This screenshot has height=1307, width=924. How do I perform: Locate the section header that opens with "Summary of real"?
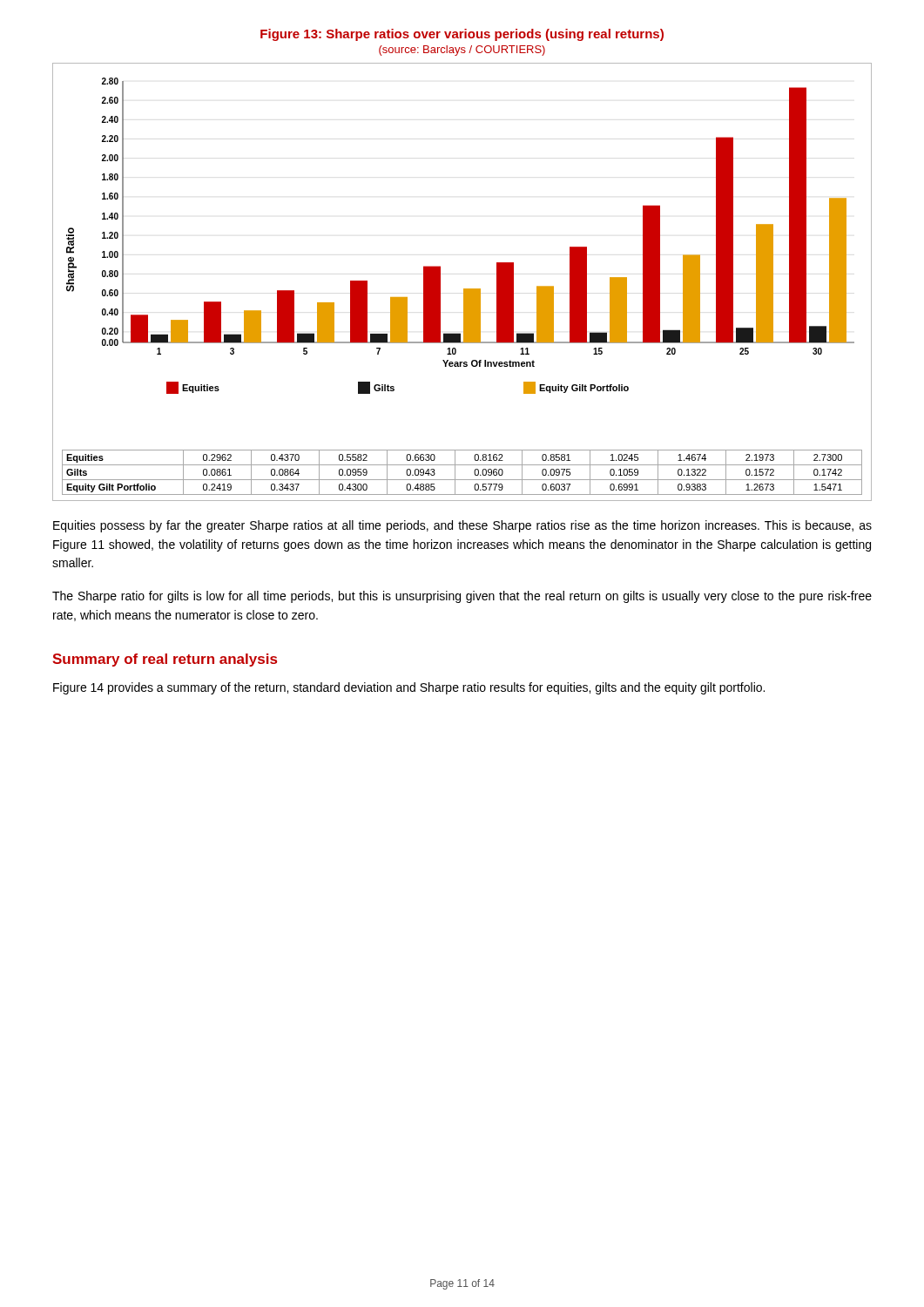point(165,660)
